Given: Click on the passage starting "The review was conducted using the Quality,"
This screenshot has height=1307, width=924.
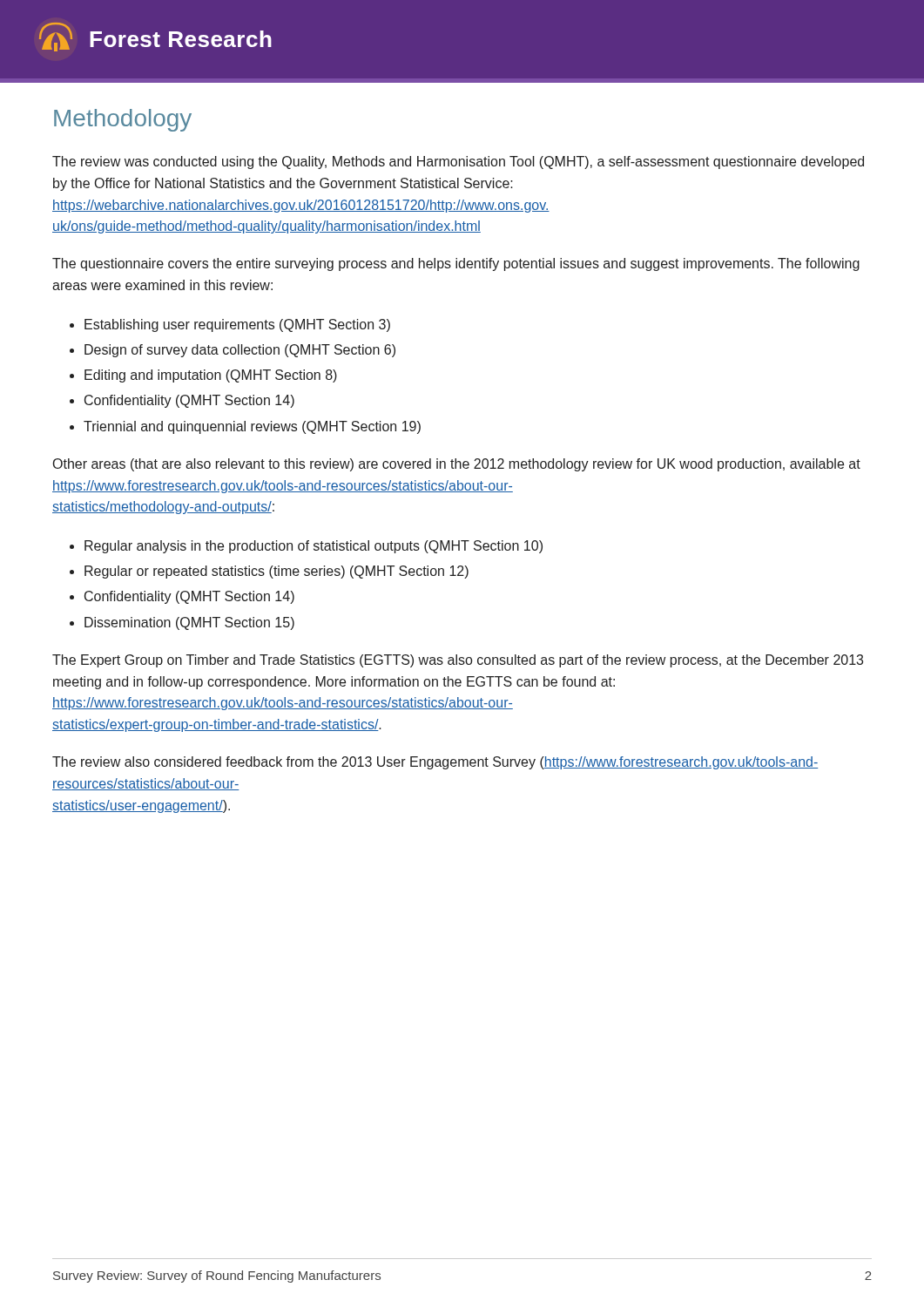Looking at the screenshot, I should click(462, 195).
